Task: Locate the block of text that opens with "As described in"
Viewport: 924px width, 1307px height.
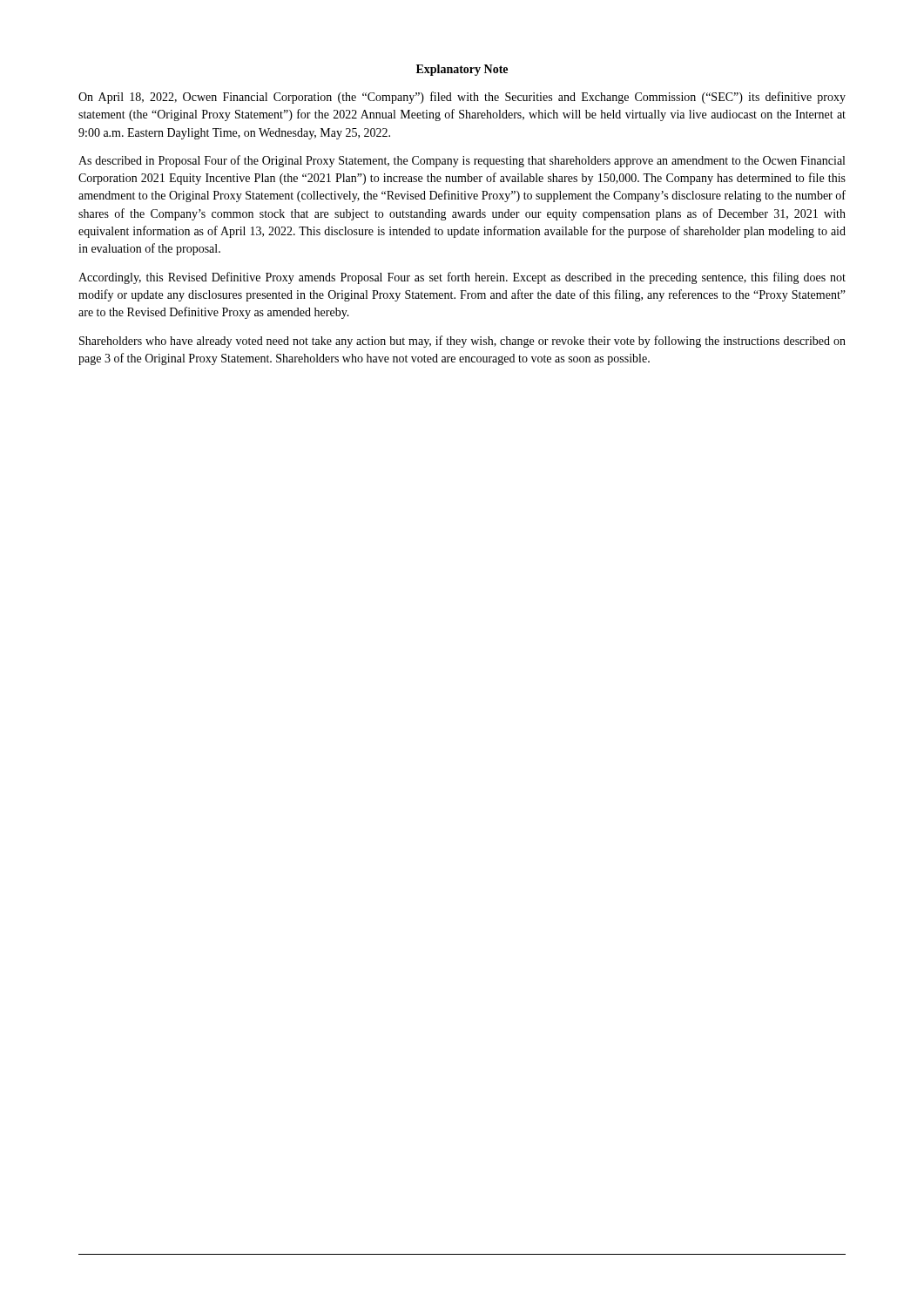Action: tap(462, 205)
